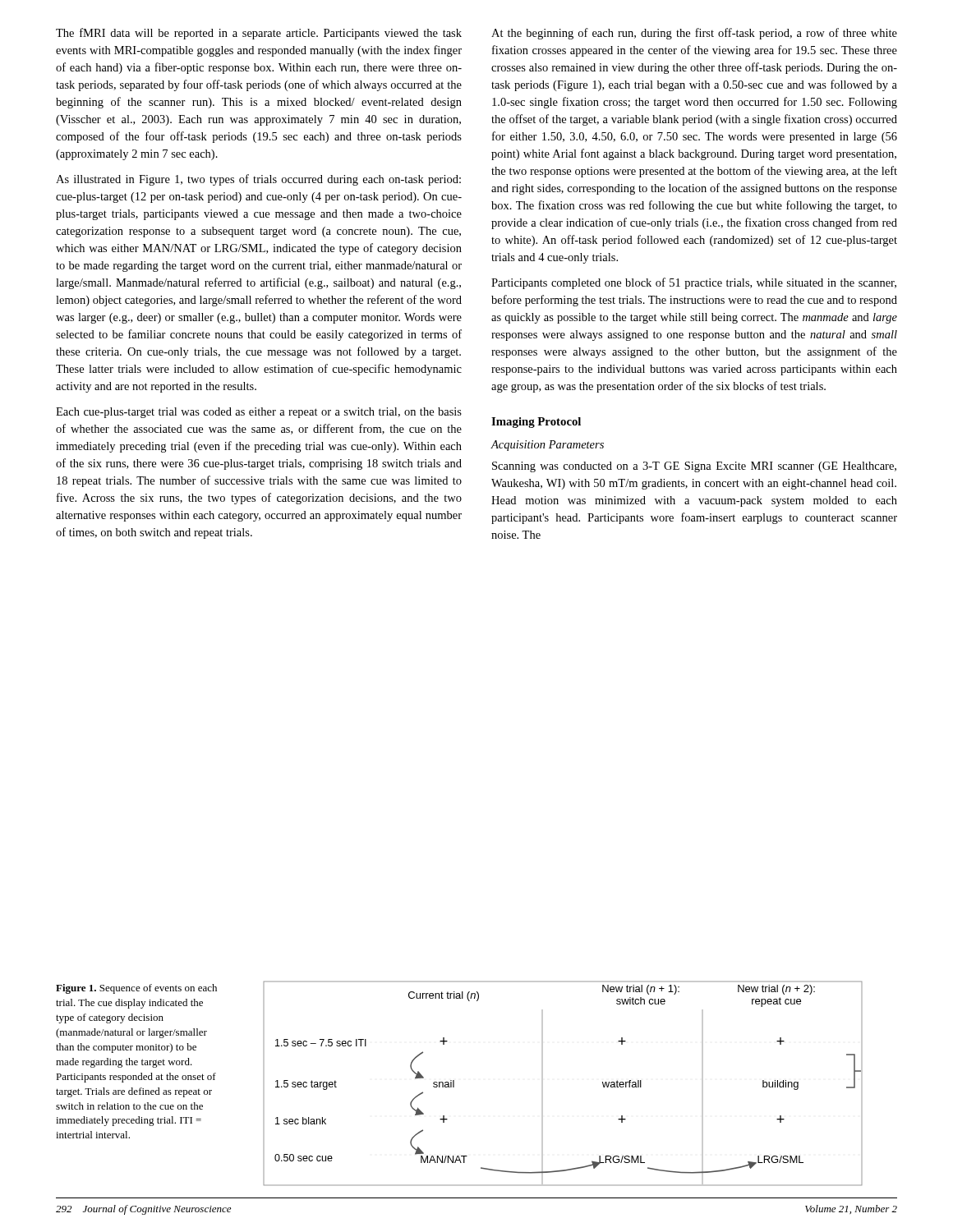Screen dimensions: 1232x953
Task: Locate a schematic
Action: coord(563,1083)
